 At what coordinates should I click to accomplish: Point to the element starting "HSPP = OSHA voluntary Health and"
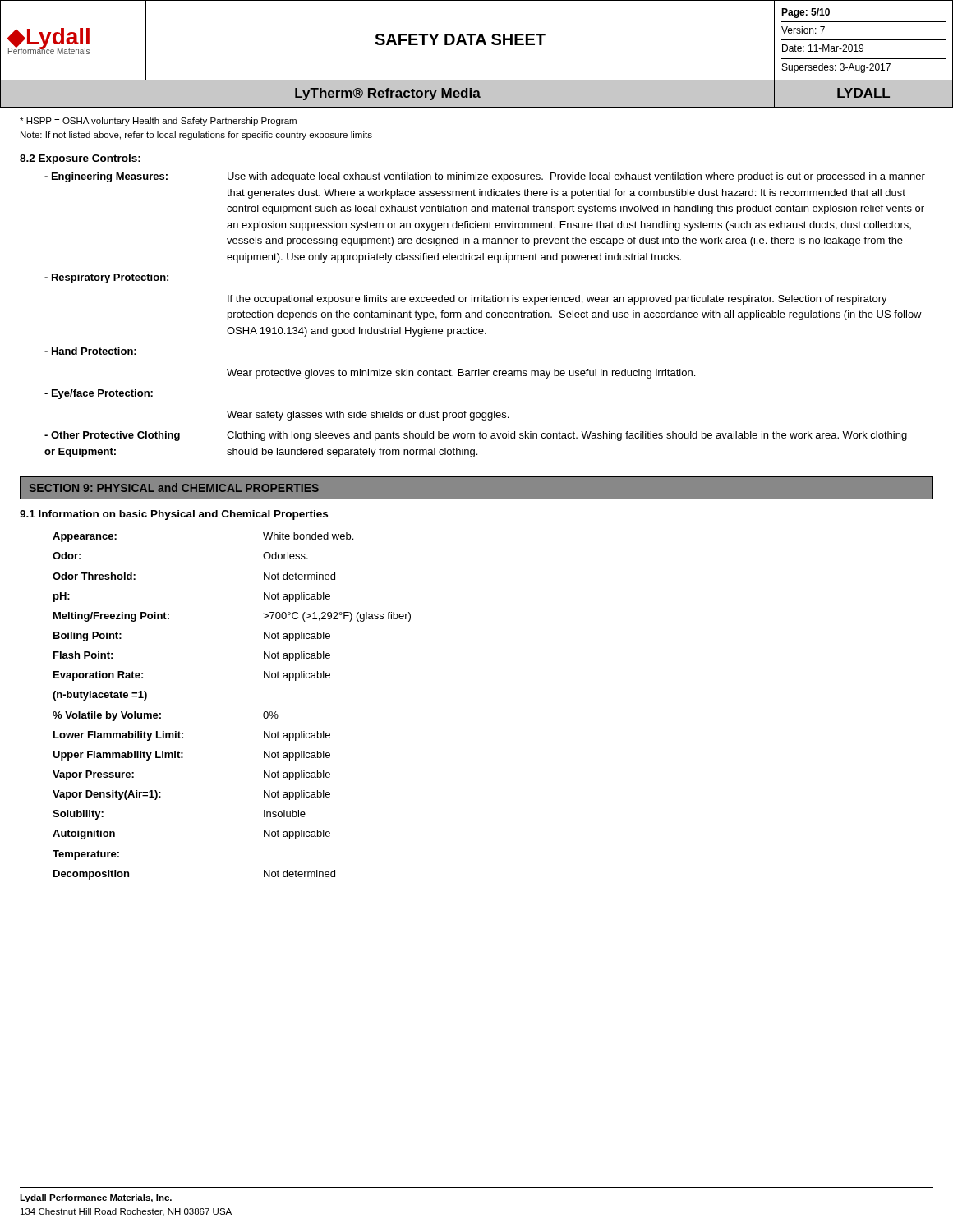coord(196,128)
